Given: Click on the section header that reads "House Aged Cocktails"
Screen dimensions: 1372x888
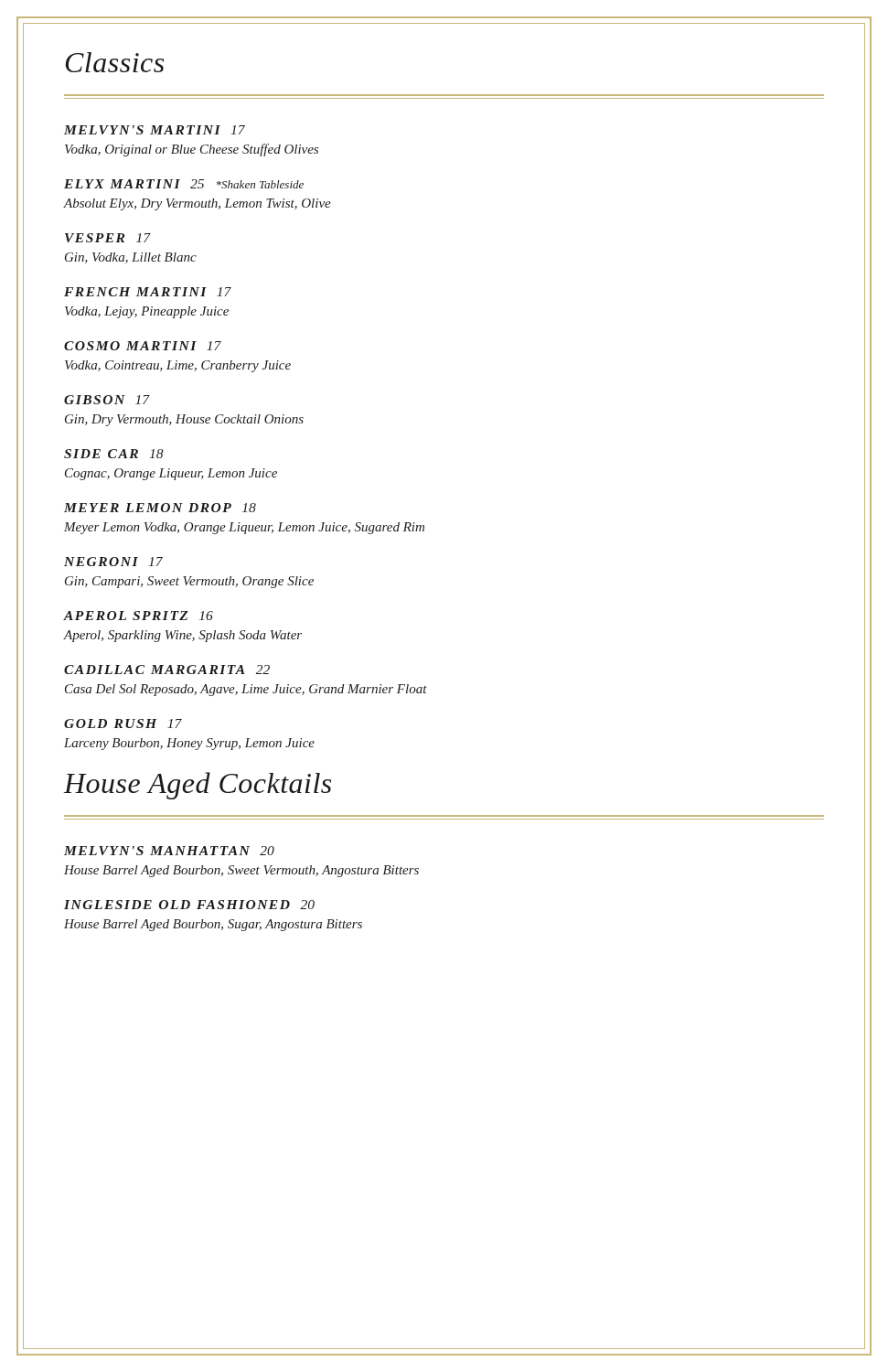Looking at the screenshot, I should (x=198, y=786).
